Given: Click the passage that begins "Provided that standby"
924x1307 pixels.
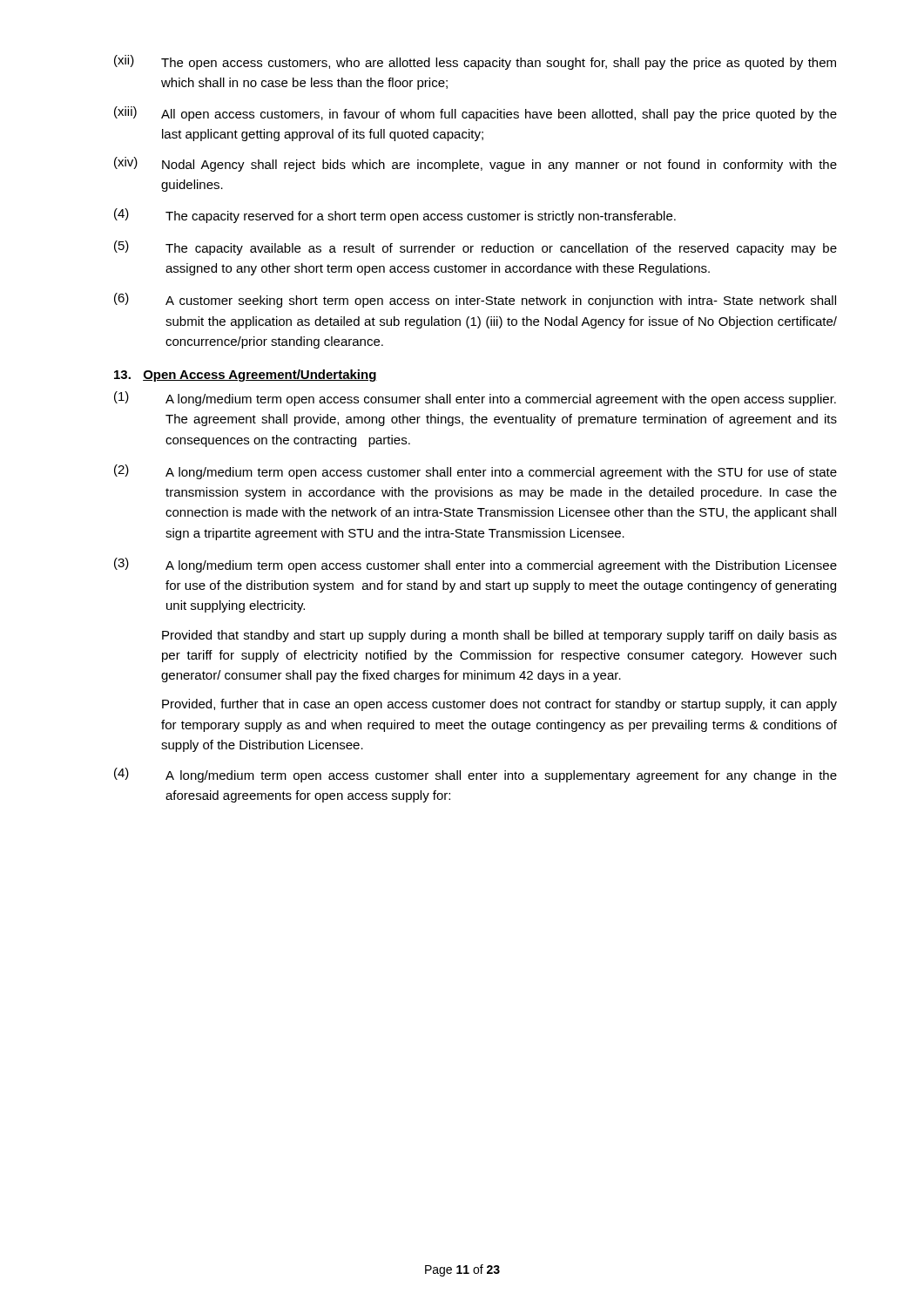Looking at the screenshot, I should 499,655.
